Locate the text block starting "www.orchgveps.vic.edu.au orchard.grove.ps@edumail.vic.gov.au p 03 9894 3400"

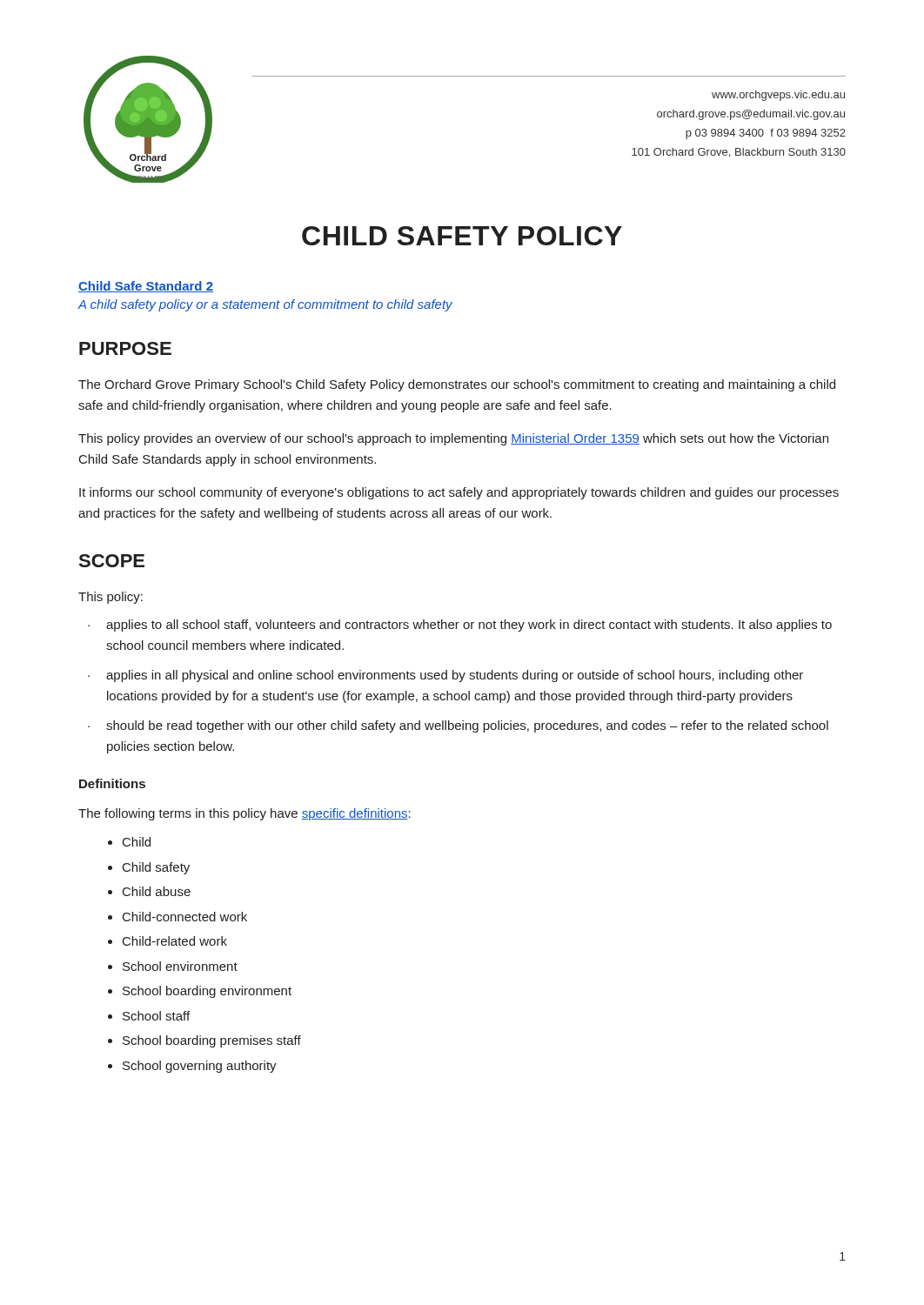point(739,123)
